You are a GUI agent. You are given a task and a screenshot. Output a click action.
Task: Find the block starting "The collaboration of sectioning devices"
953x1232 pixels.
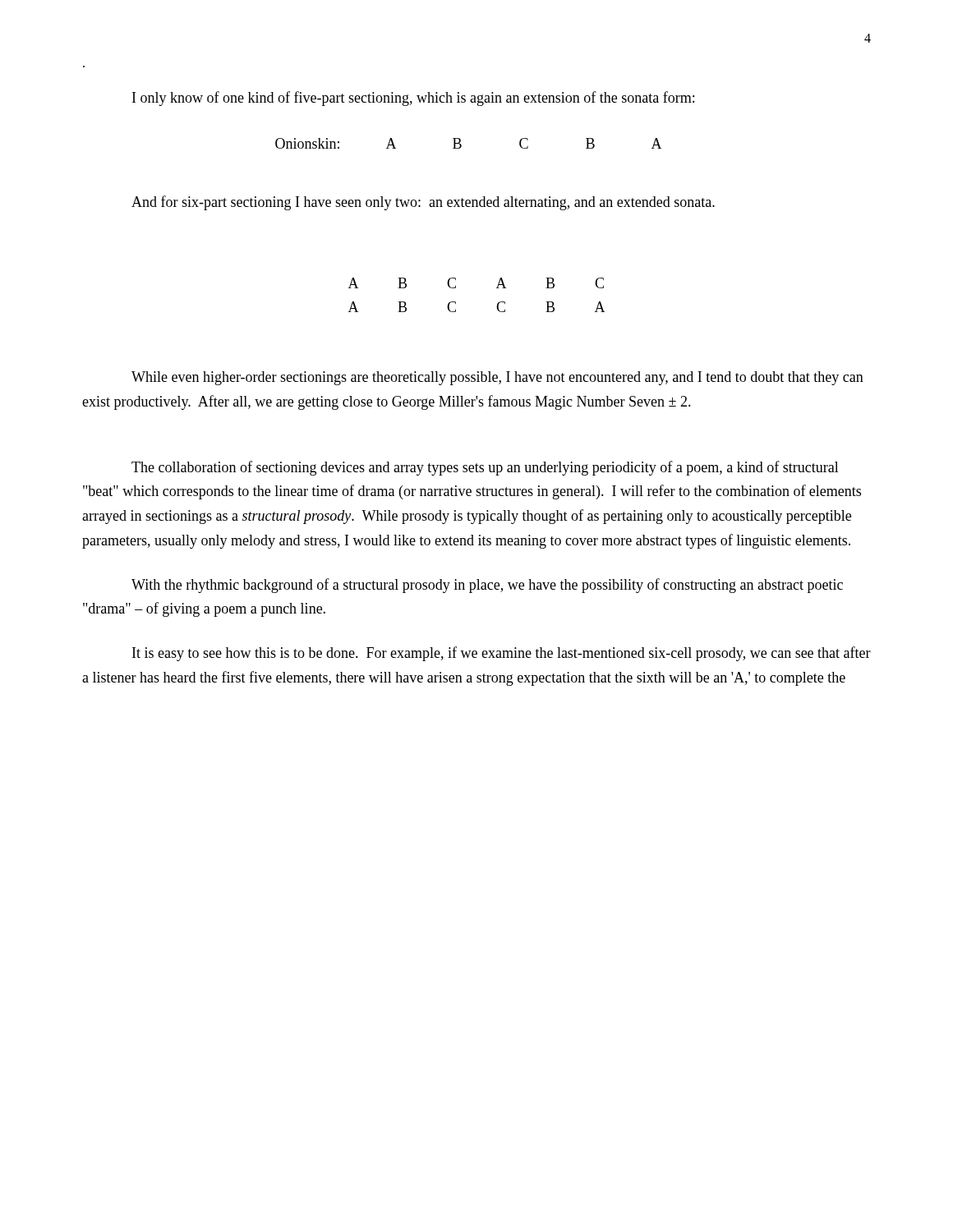(x=476, y=504)
